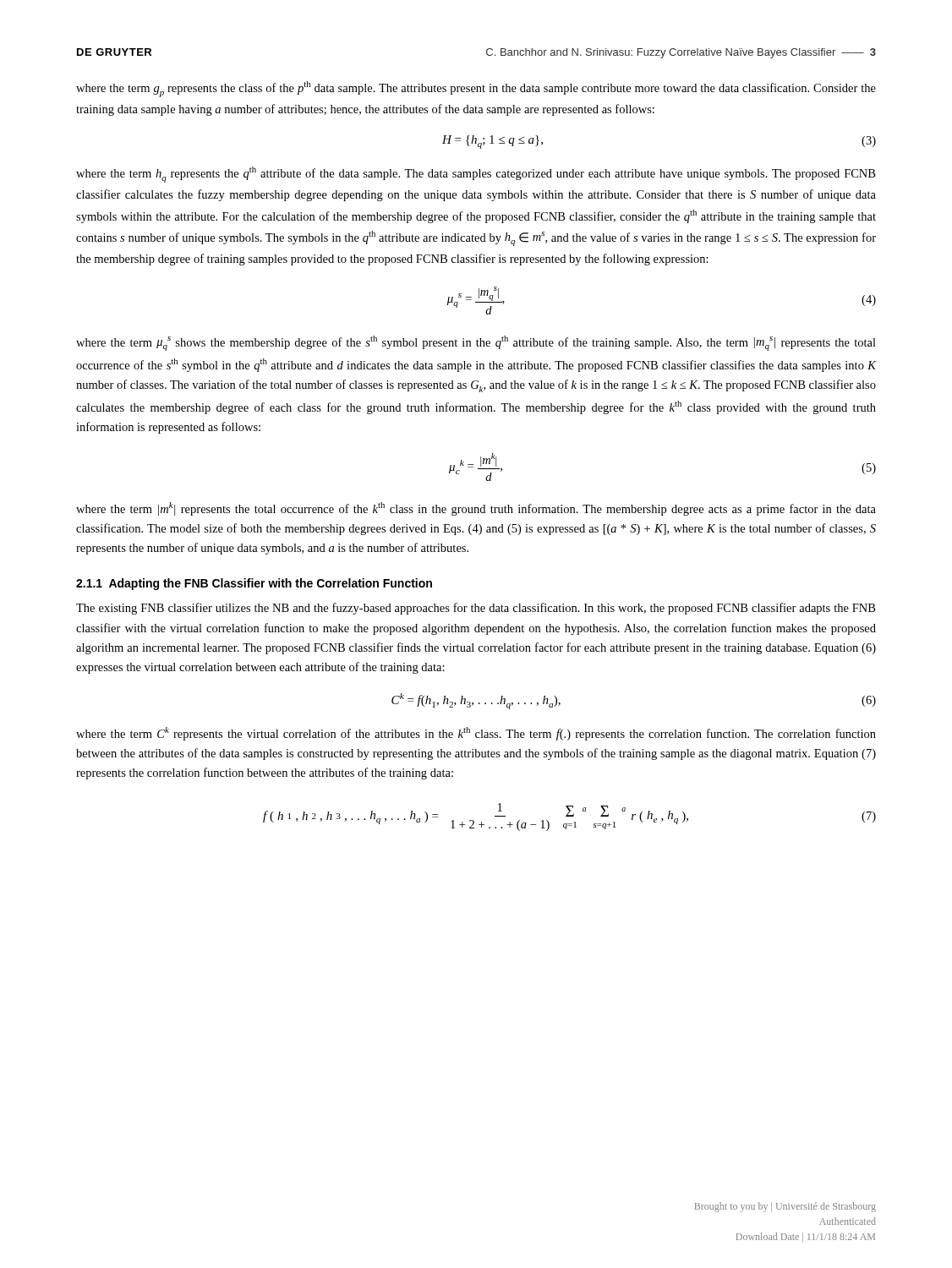Screen dimensions: 1268x952
Task: Find the region starting "where the term |mk|"
Action: coord(476,527)
